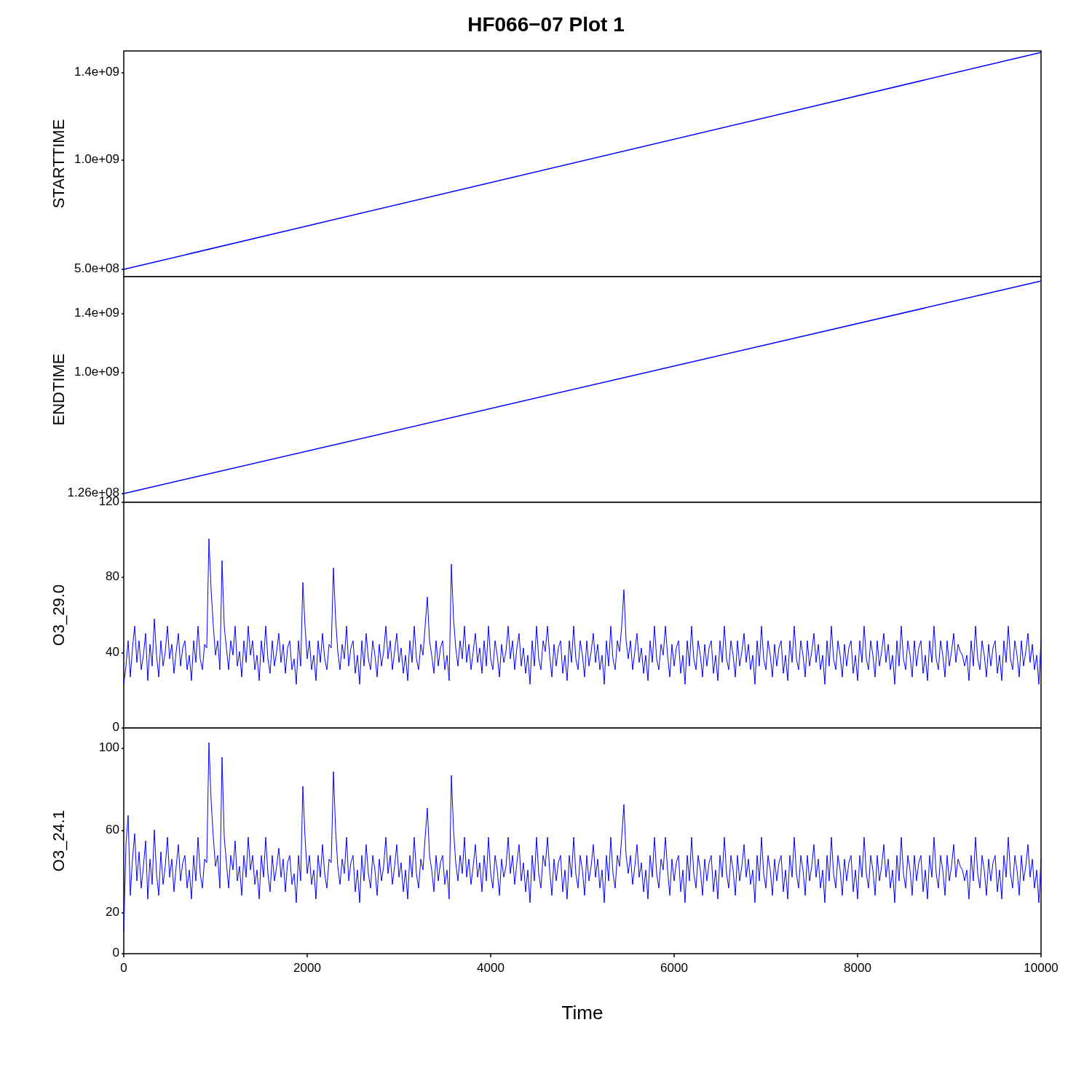Locate the region starting "HF066−07 Plot 1"
Image resolution: width=1092 pixels, height=1092 pixels.
point(546,24)
